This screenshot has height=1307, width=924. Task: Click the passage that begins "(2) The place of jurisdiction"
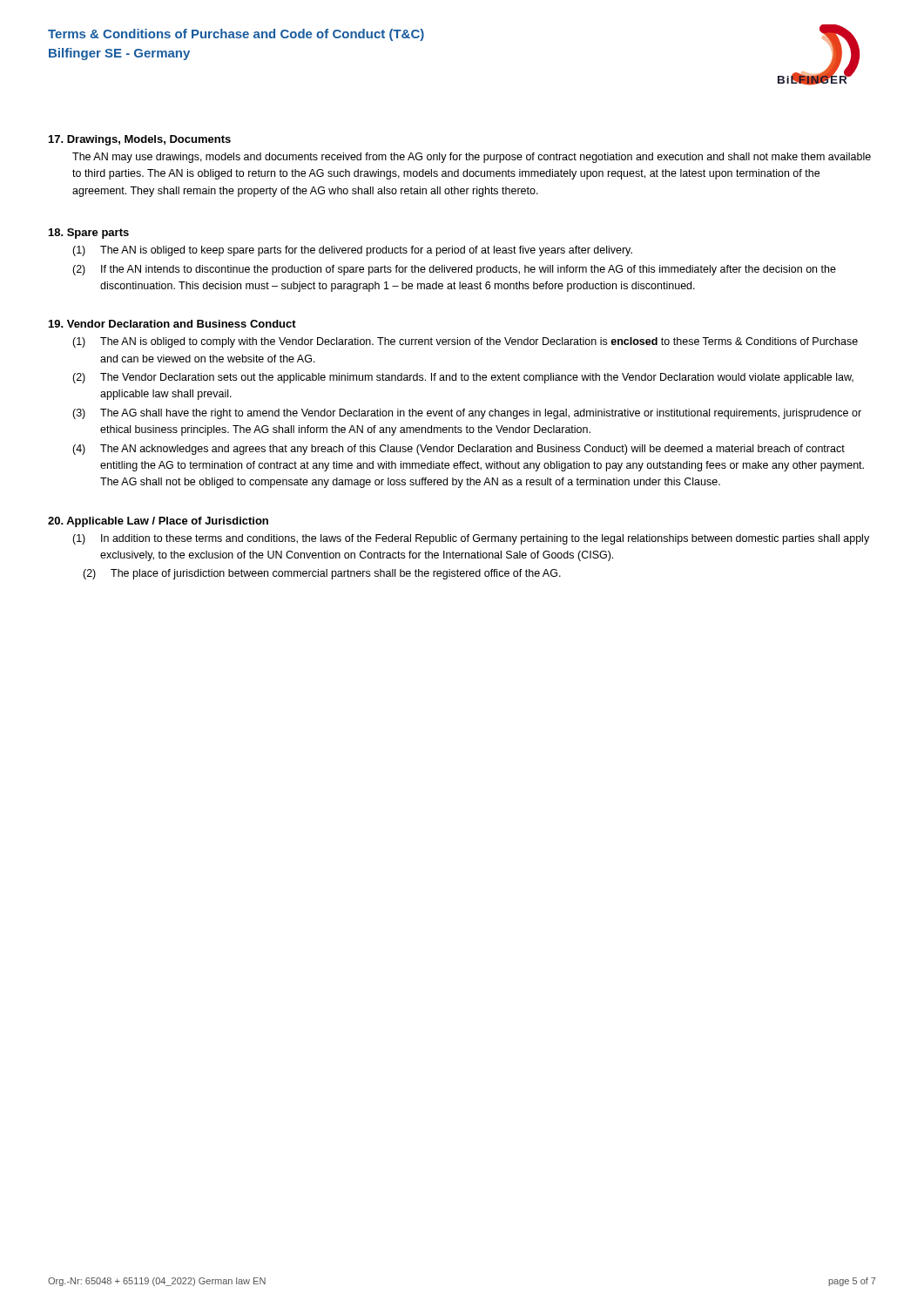479,574
